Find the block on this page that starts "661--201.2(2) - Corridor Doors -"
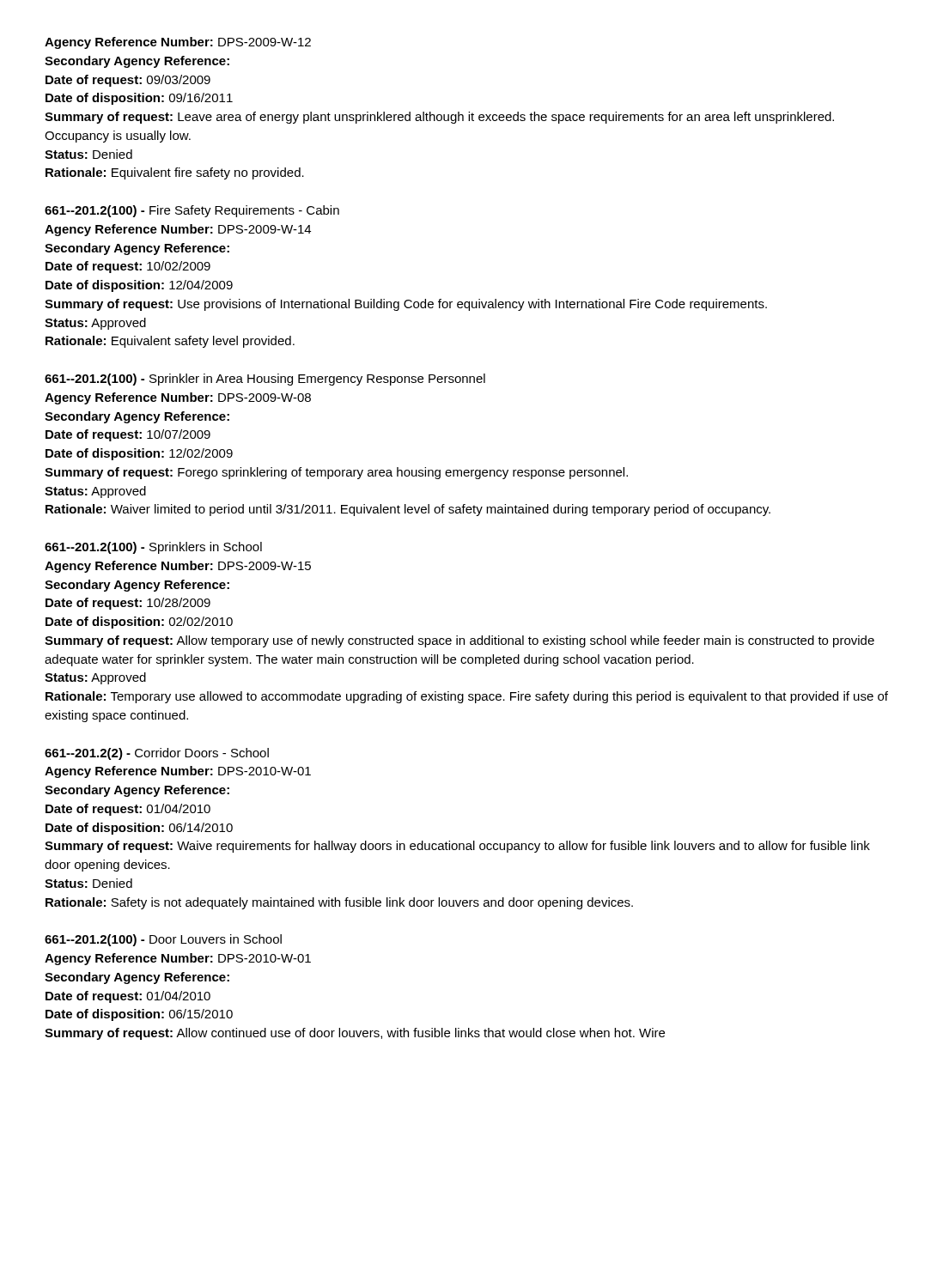 [x=157, y=754]
